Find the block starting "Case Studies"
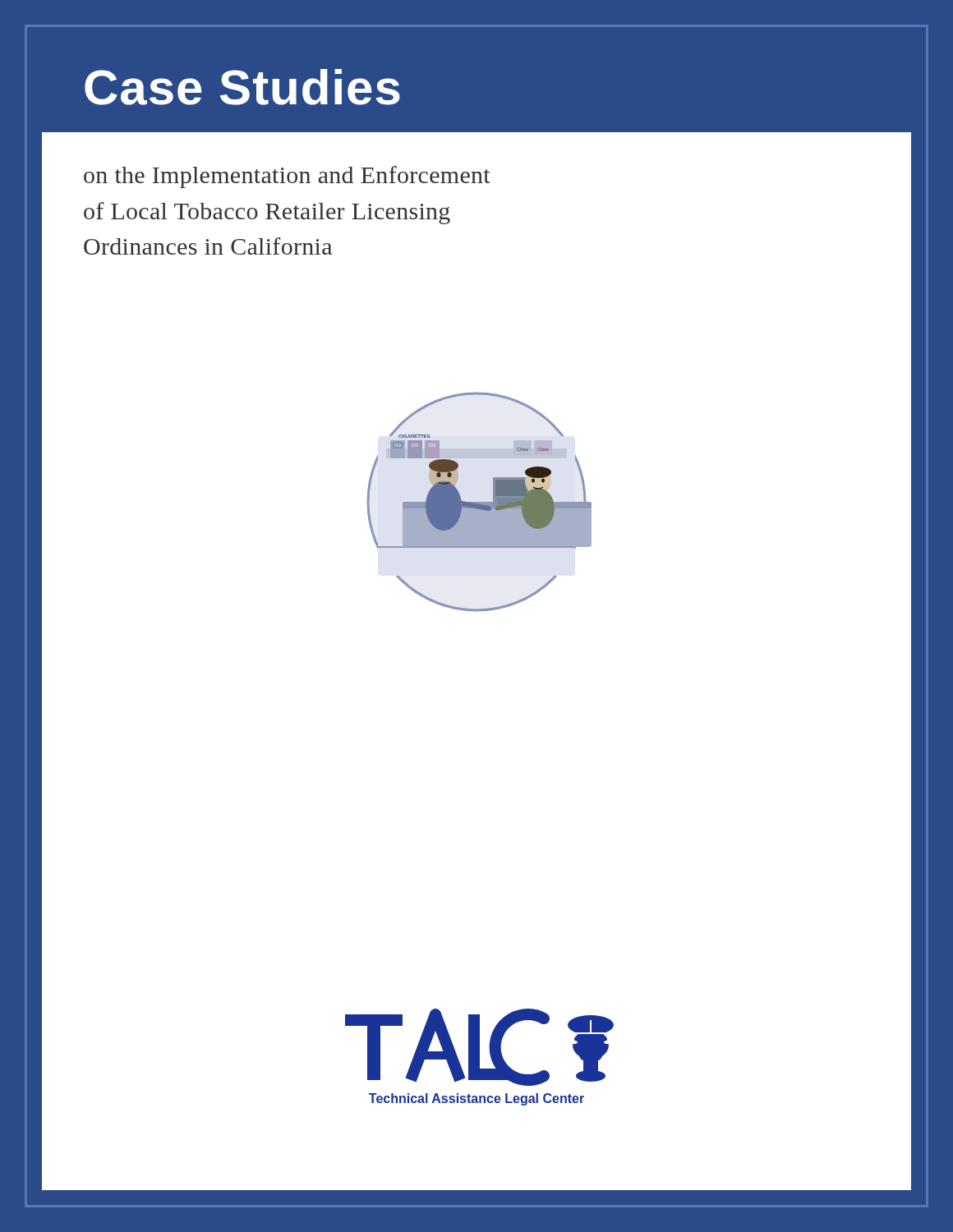The height and width of the screenshot is (1232, 953). pos(243,87)
